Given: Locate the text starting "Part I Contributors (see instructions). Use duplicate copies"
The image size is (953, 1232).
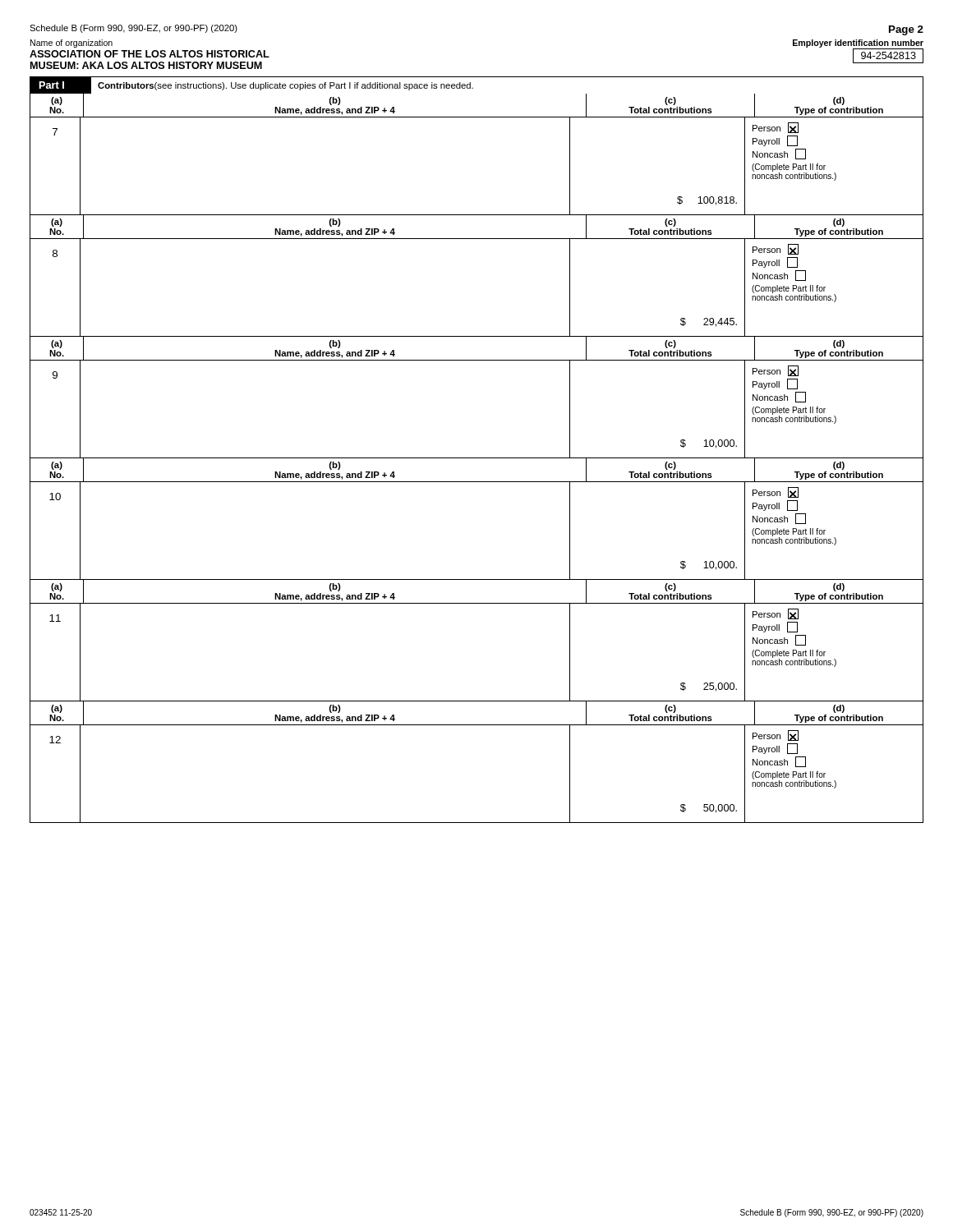Looking at the screenshot, I should (476, 85).
